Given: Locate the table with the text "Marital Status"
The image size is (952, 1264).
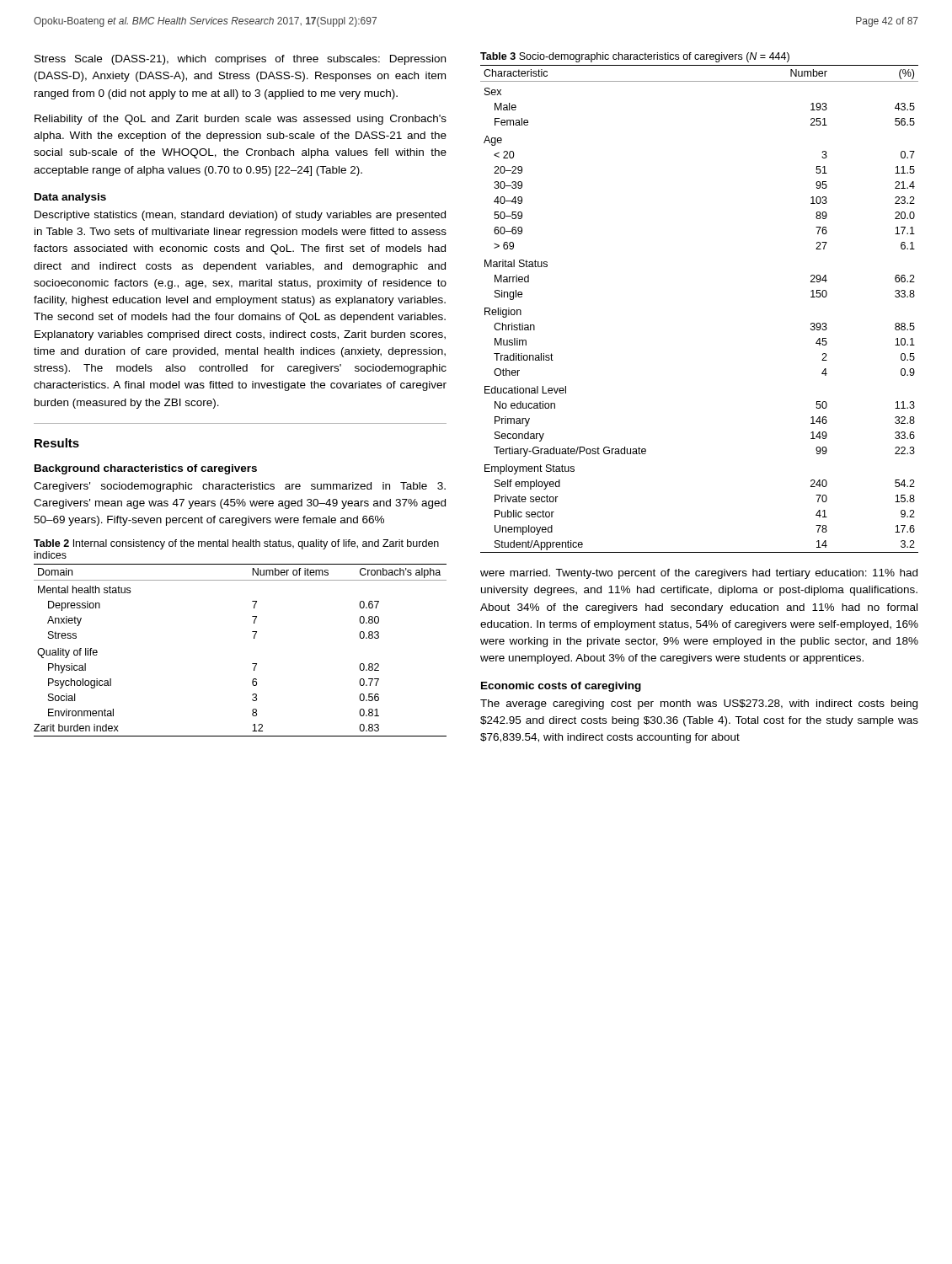Looking at the screenshot, I should tap(699, 309).
